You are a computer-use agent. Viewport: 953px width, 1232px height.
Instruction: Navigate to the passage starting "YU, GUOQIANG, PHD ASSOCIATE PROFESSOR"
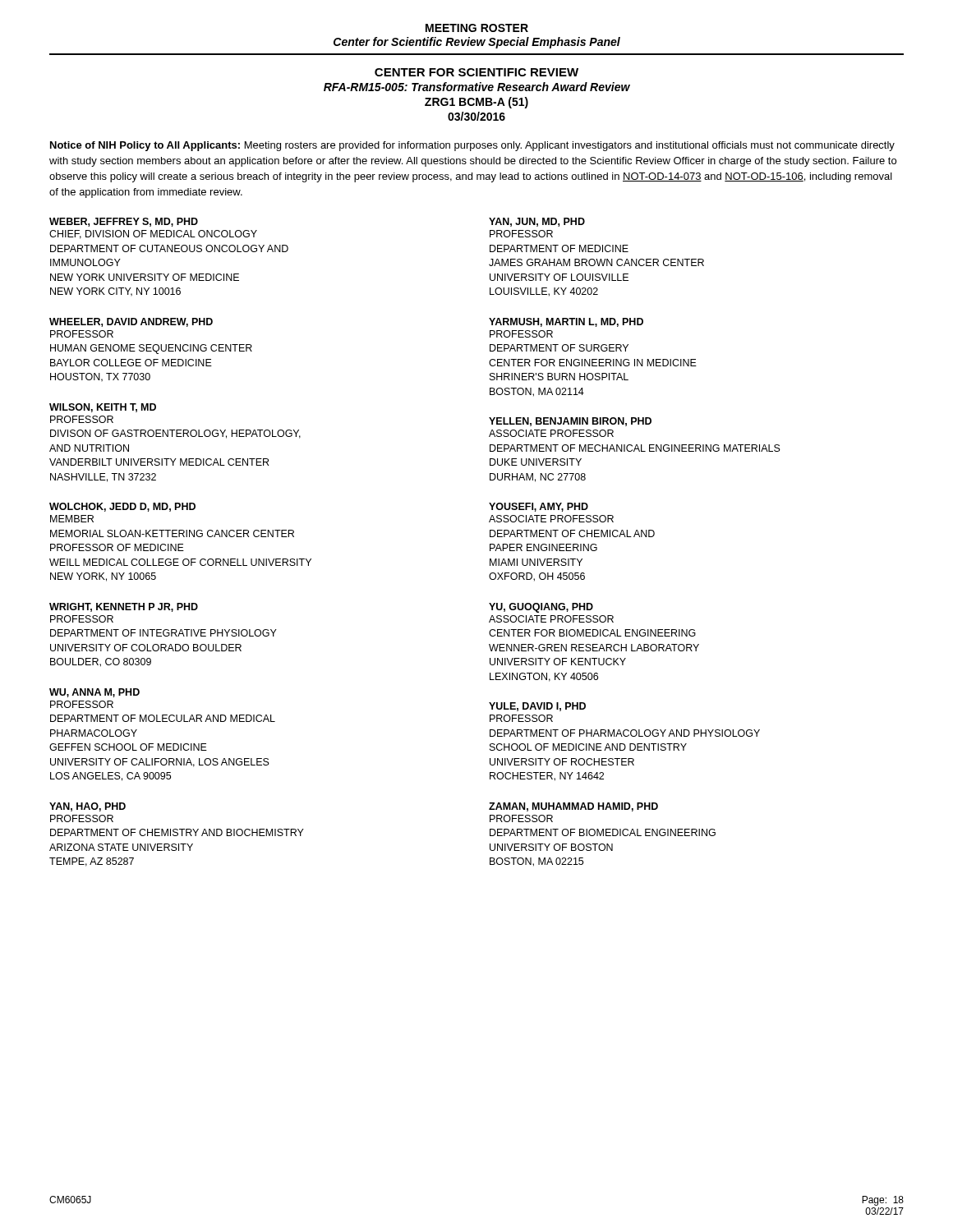pos(696,643)
